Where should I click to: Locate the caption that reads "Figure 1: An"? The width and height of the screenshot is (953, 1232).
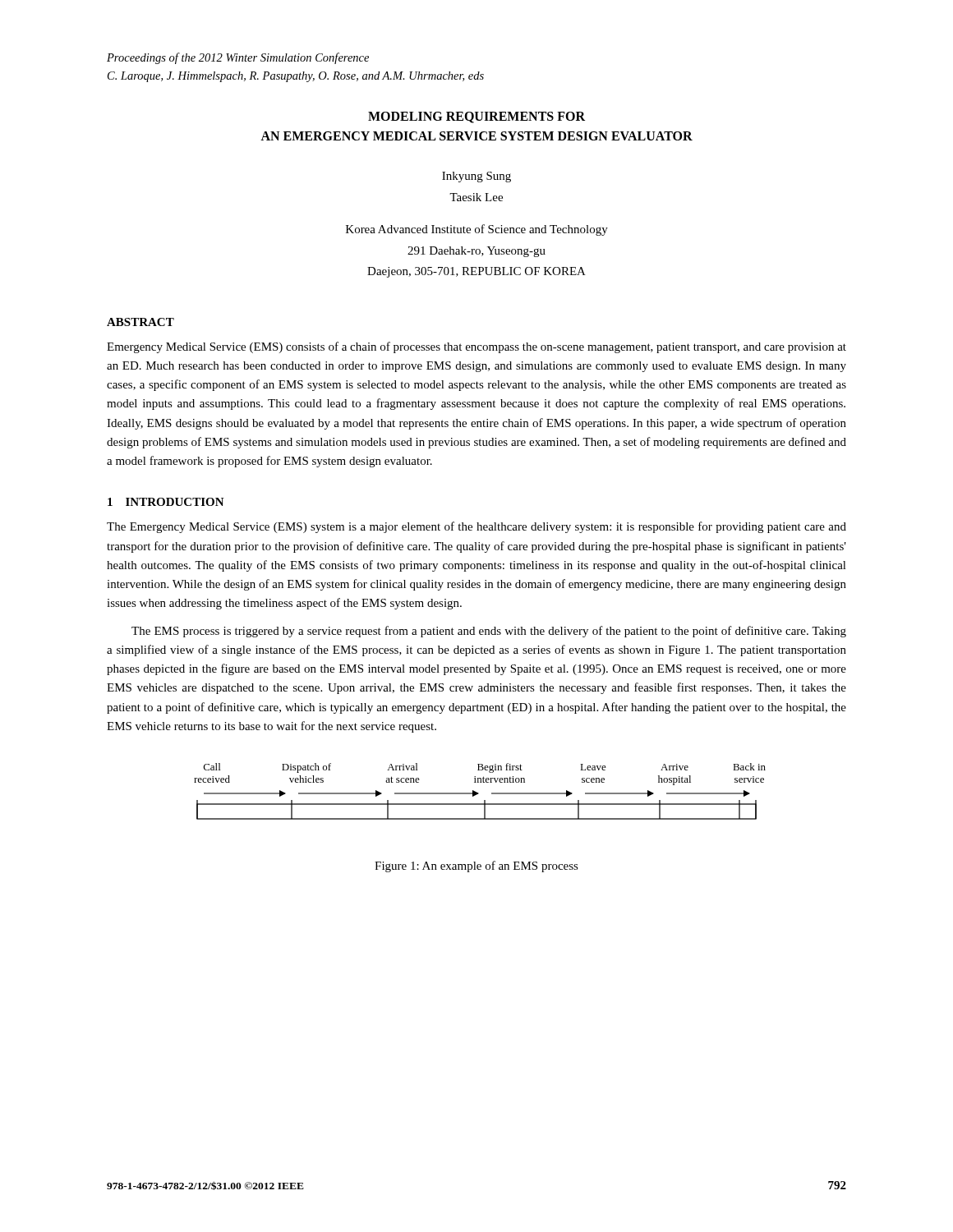coord(476,866)
